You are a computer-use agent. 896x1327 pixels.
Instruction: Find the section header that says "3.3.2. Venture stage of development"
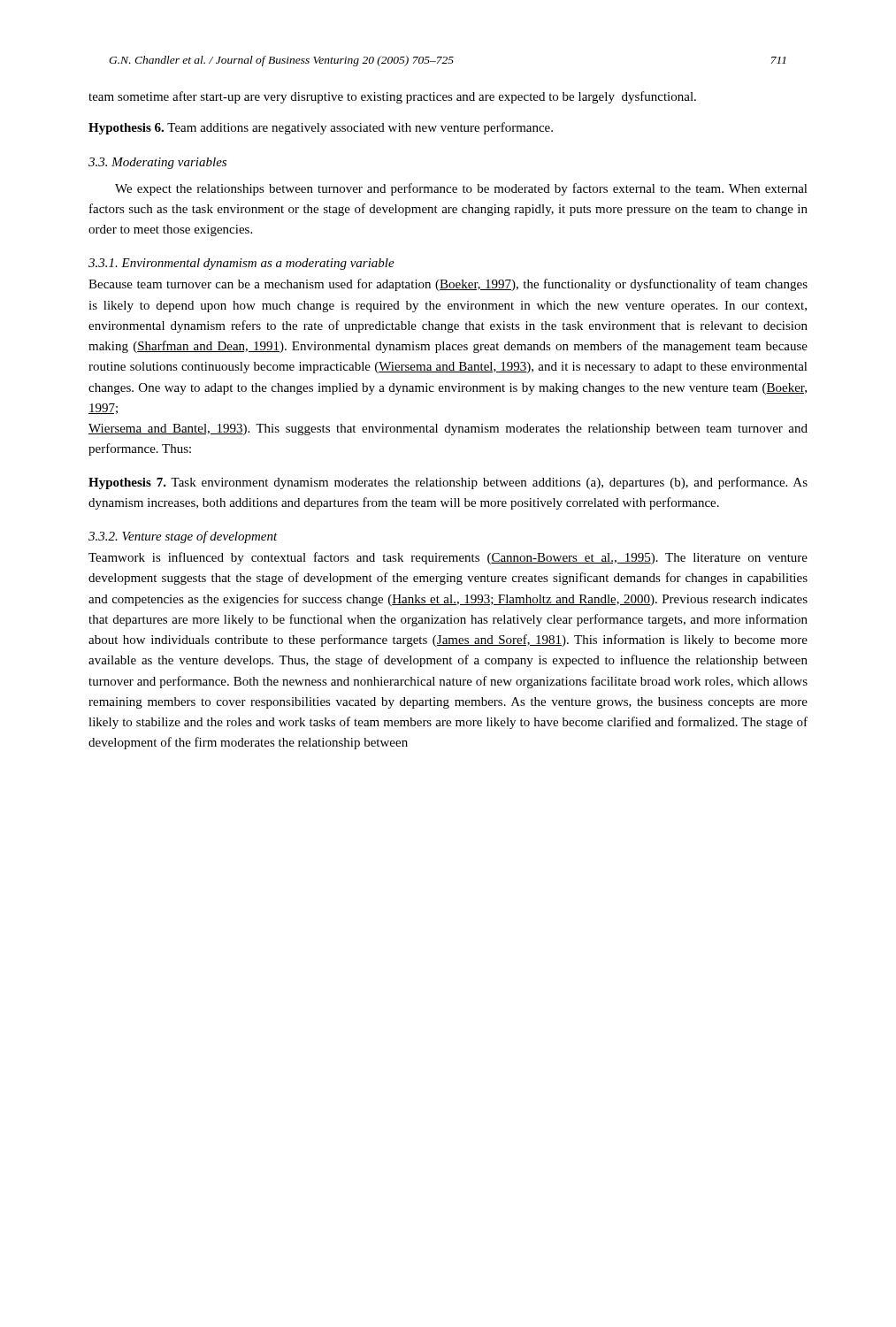[x=183, y=536]
